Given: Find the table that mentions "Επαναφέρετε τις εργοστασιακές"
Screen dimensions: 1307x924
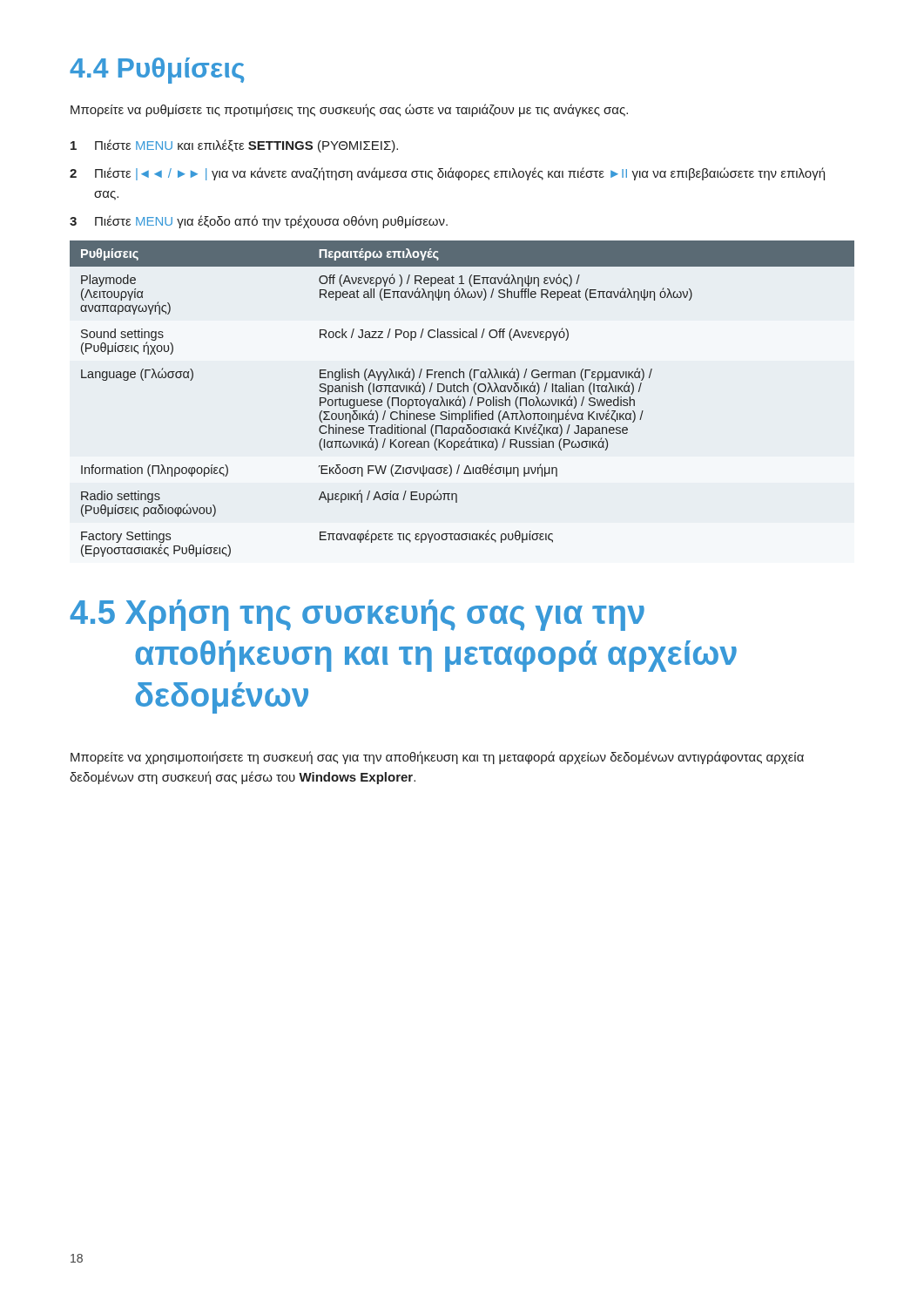Looking at the screenshot, I should tap(462, 401).
